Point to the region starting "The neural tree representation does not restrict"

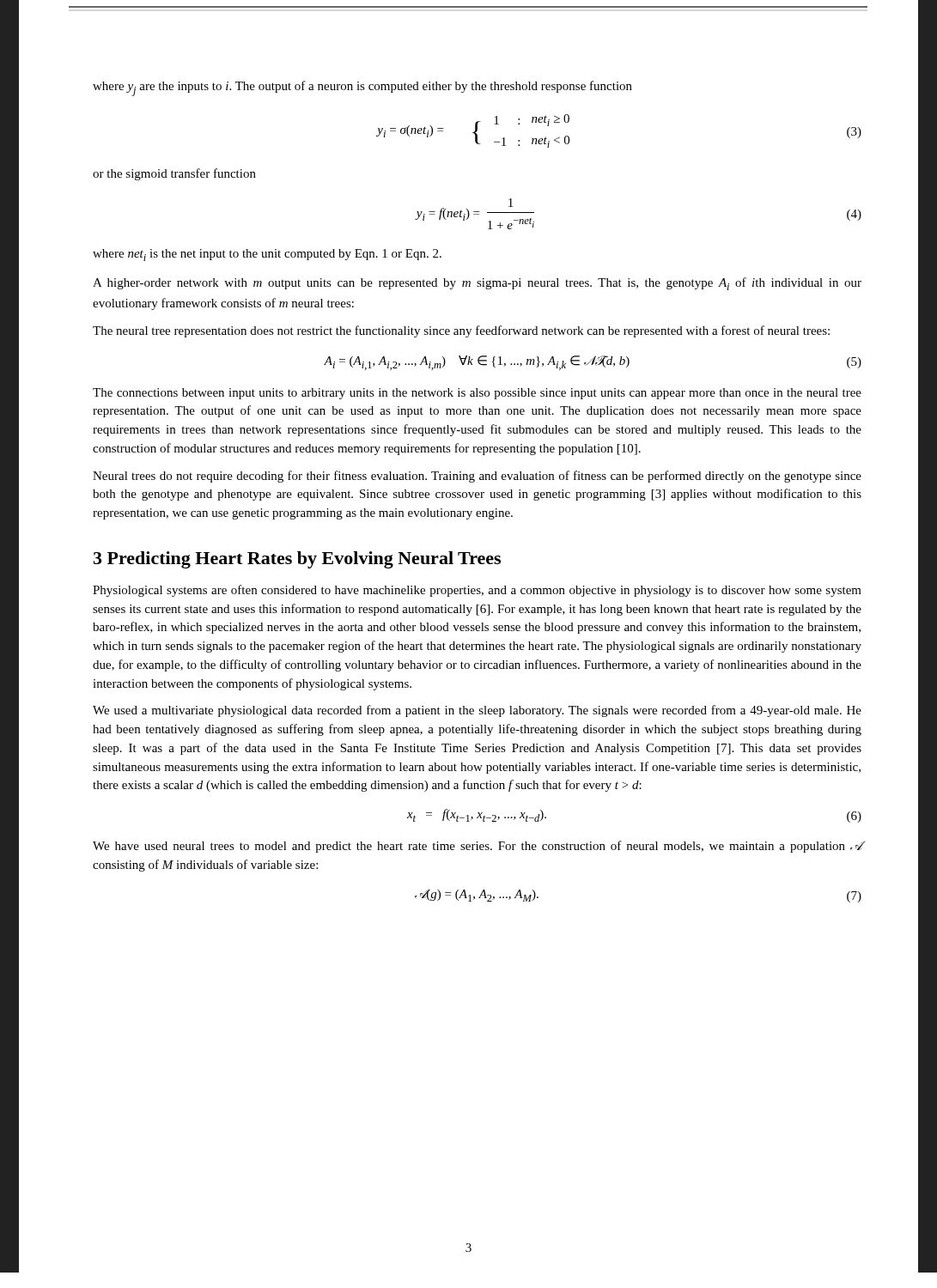click(x=477, y=331)
